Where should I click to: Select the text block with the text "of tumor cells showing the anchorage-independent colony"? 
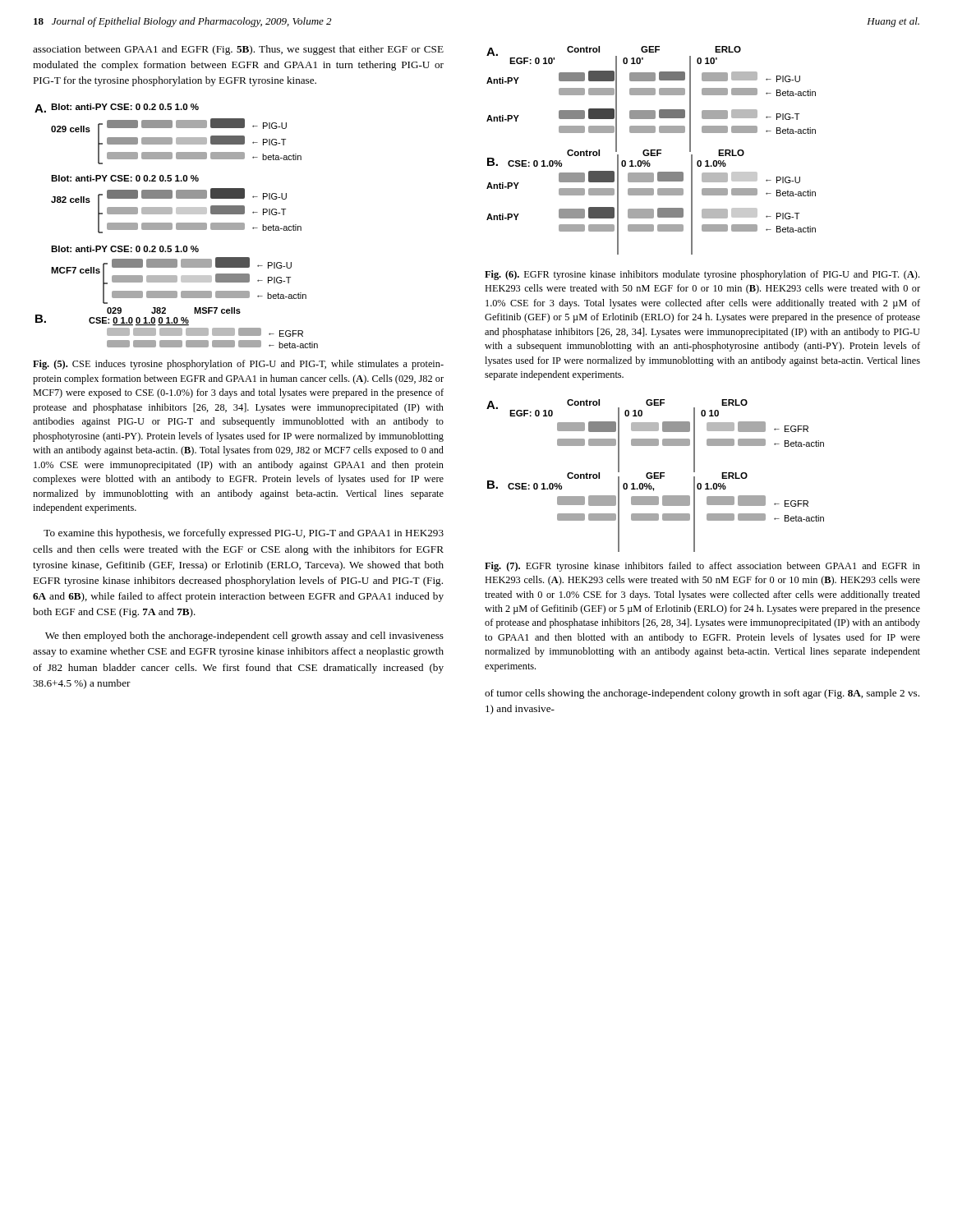tap(702, 701)
